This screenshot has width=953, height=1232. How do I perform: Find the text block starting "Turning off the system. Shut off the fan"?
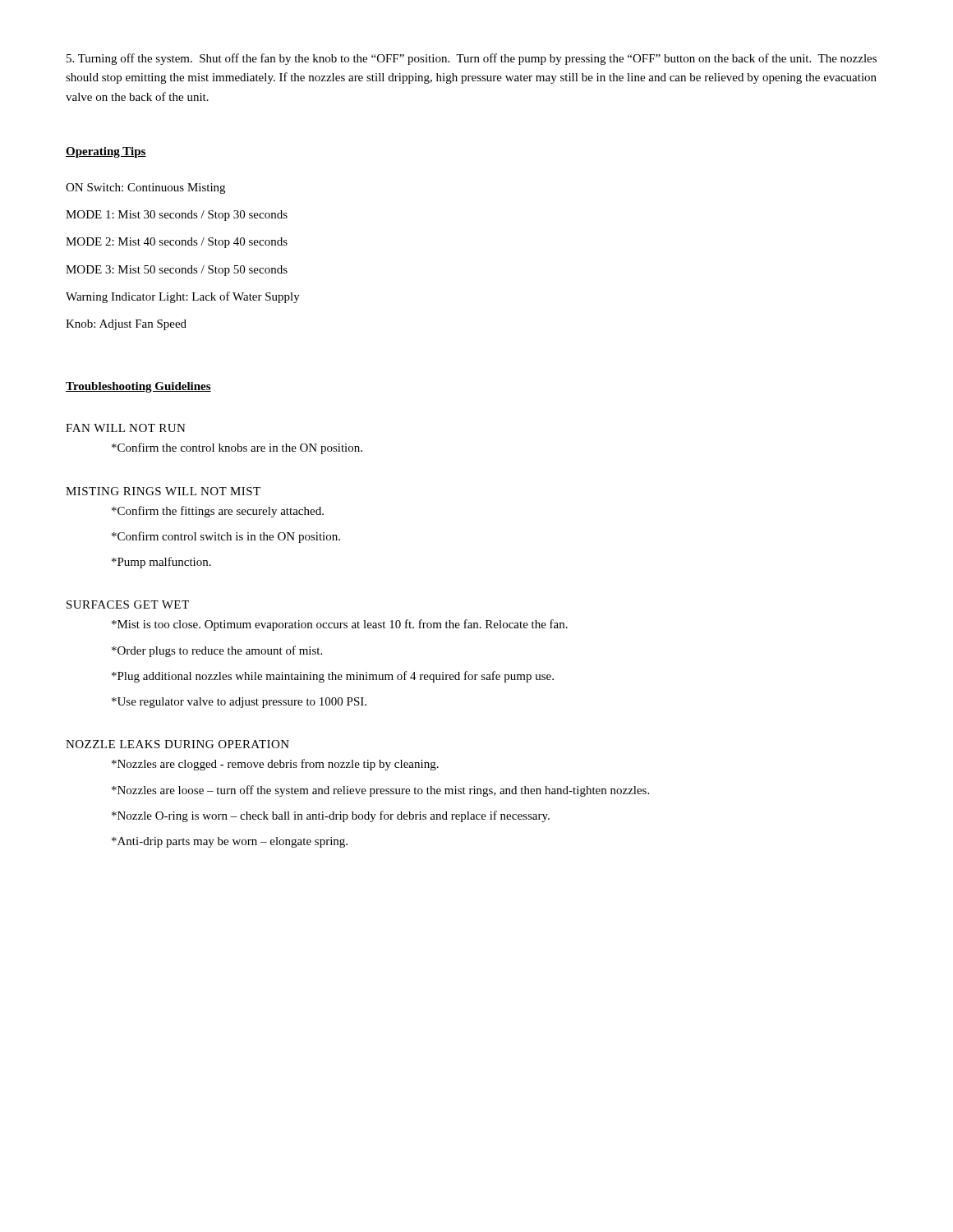click(471, 77)
